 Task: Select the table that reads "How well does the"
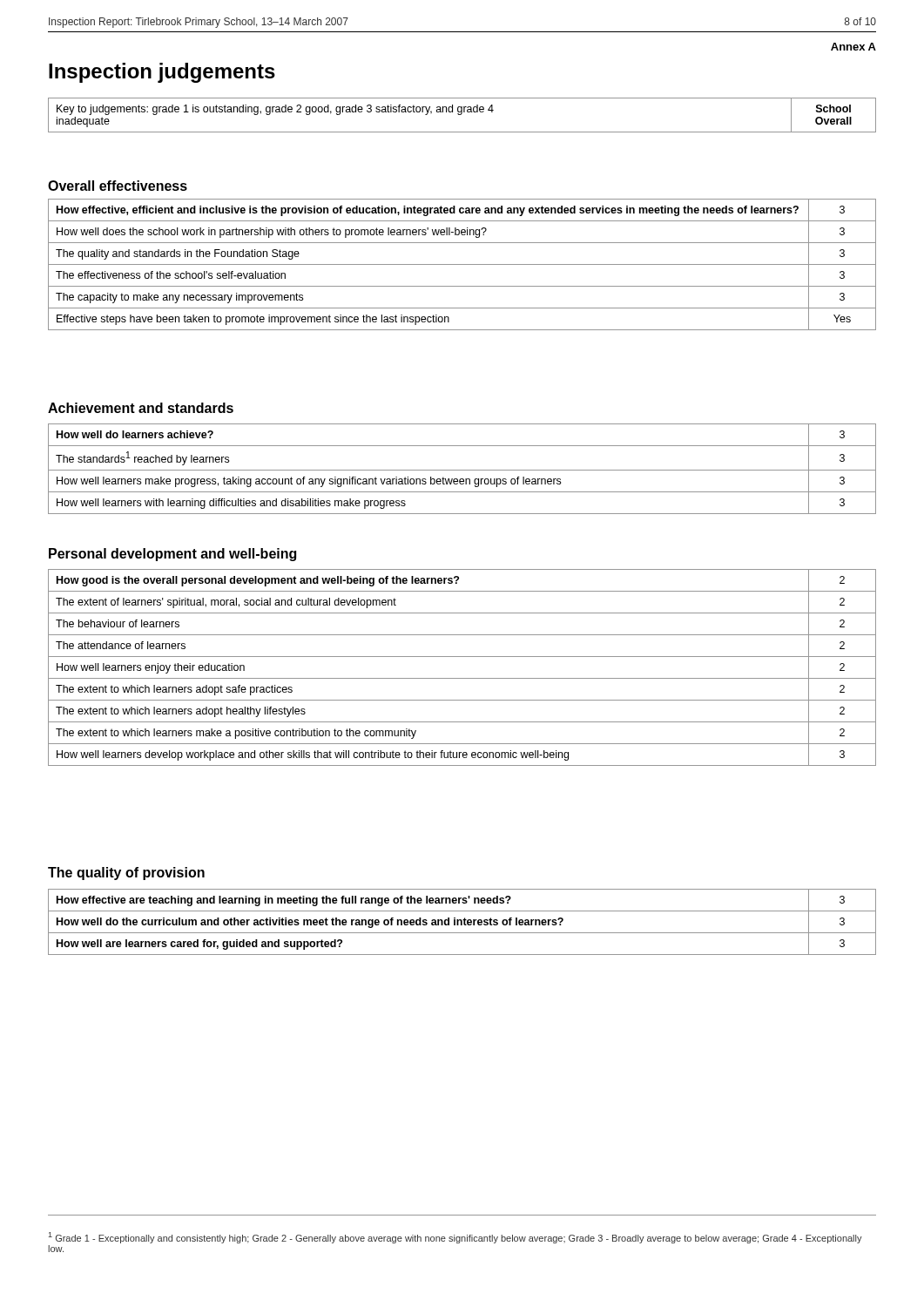click(462, 264)
